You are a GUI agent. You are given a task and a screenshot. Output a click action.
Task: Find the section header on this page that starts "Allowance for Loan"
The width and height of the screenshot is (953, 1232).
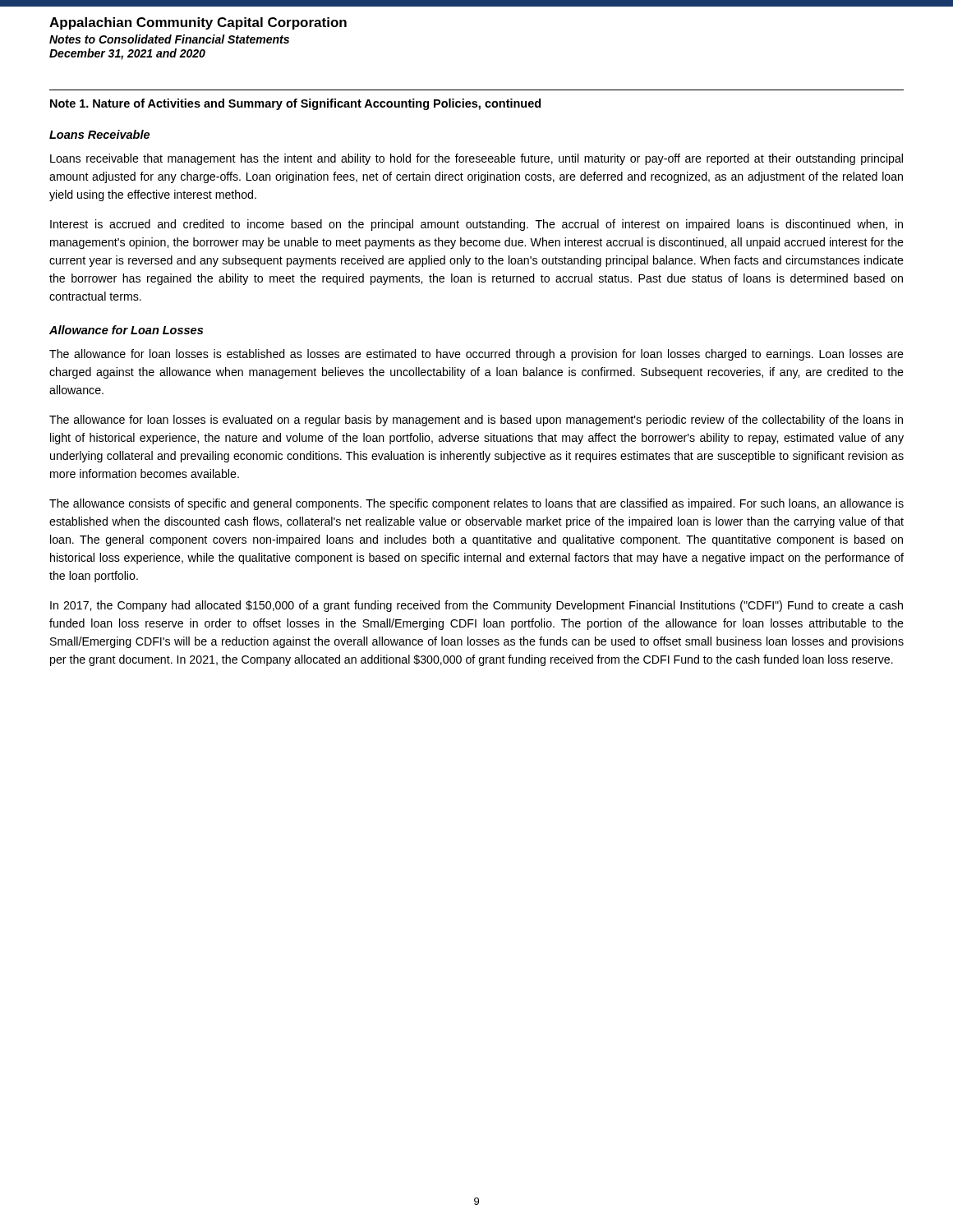[126, 330]
